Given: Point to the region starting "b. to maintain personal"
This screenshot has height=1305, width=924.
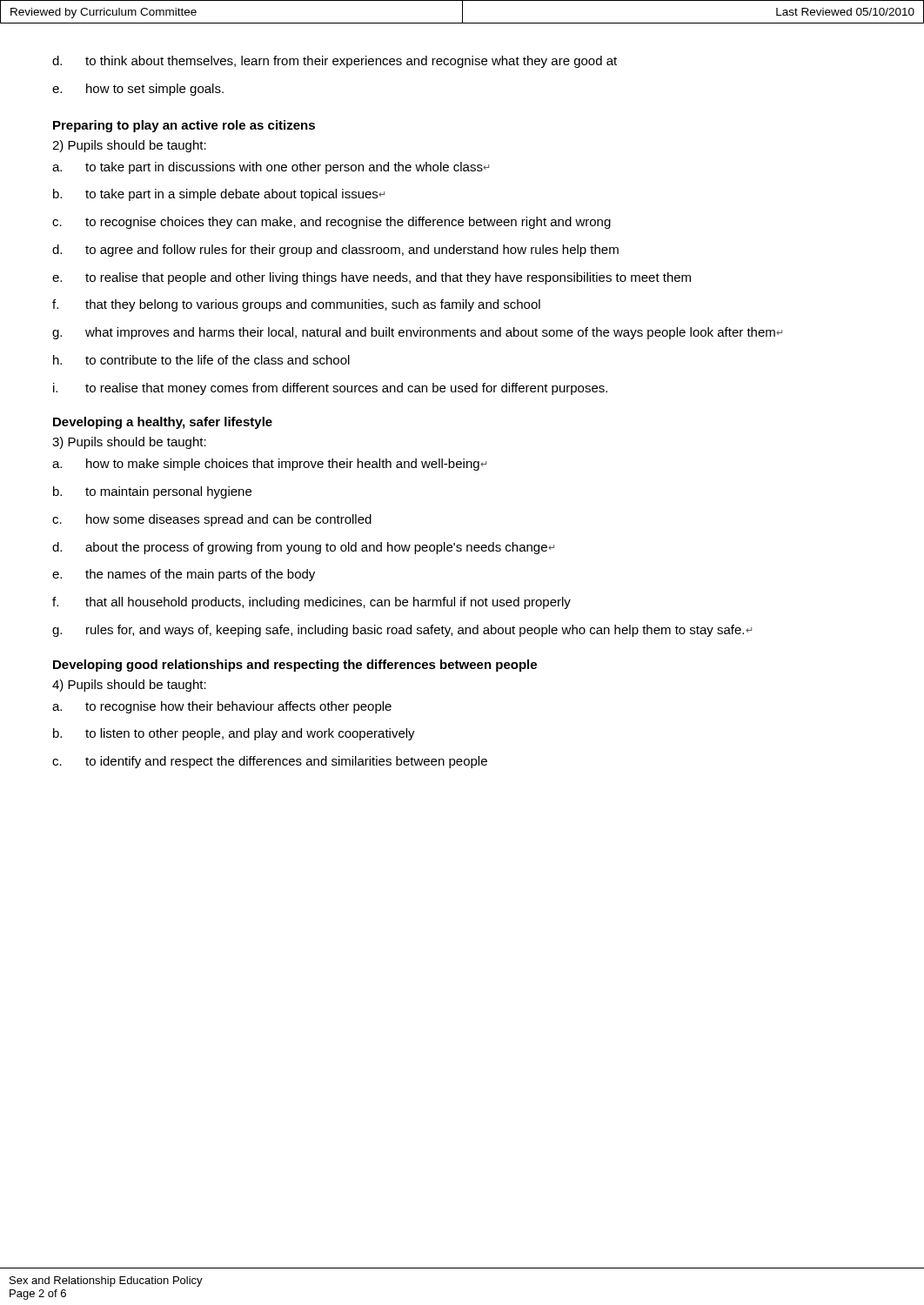Looking at the screenshot, I should [152, 492].
